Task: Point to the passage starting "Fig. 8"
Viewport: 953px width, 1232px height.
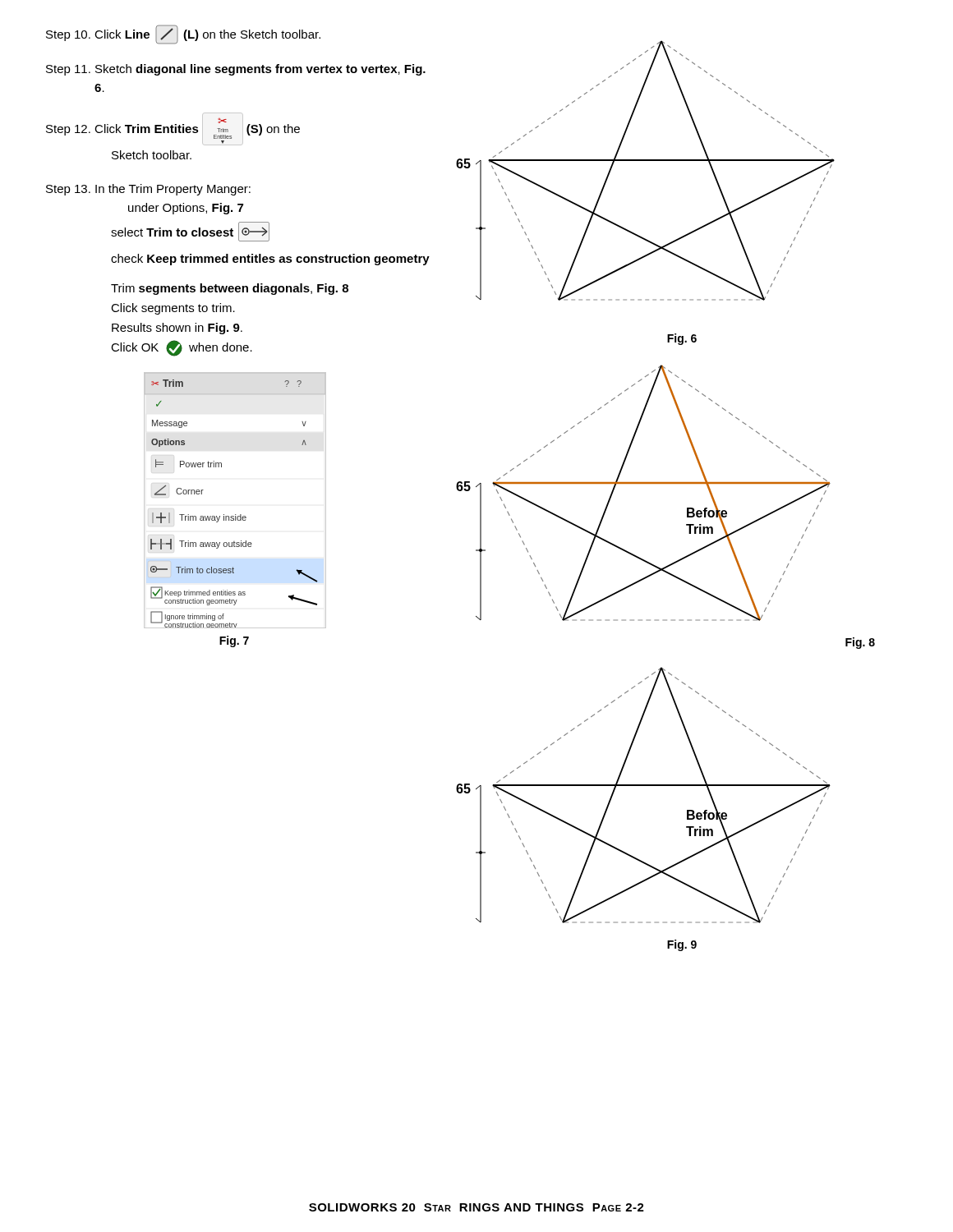Action: pos(860,642)
